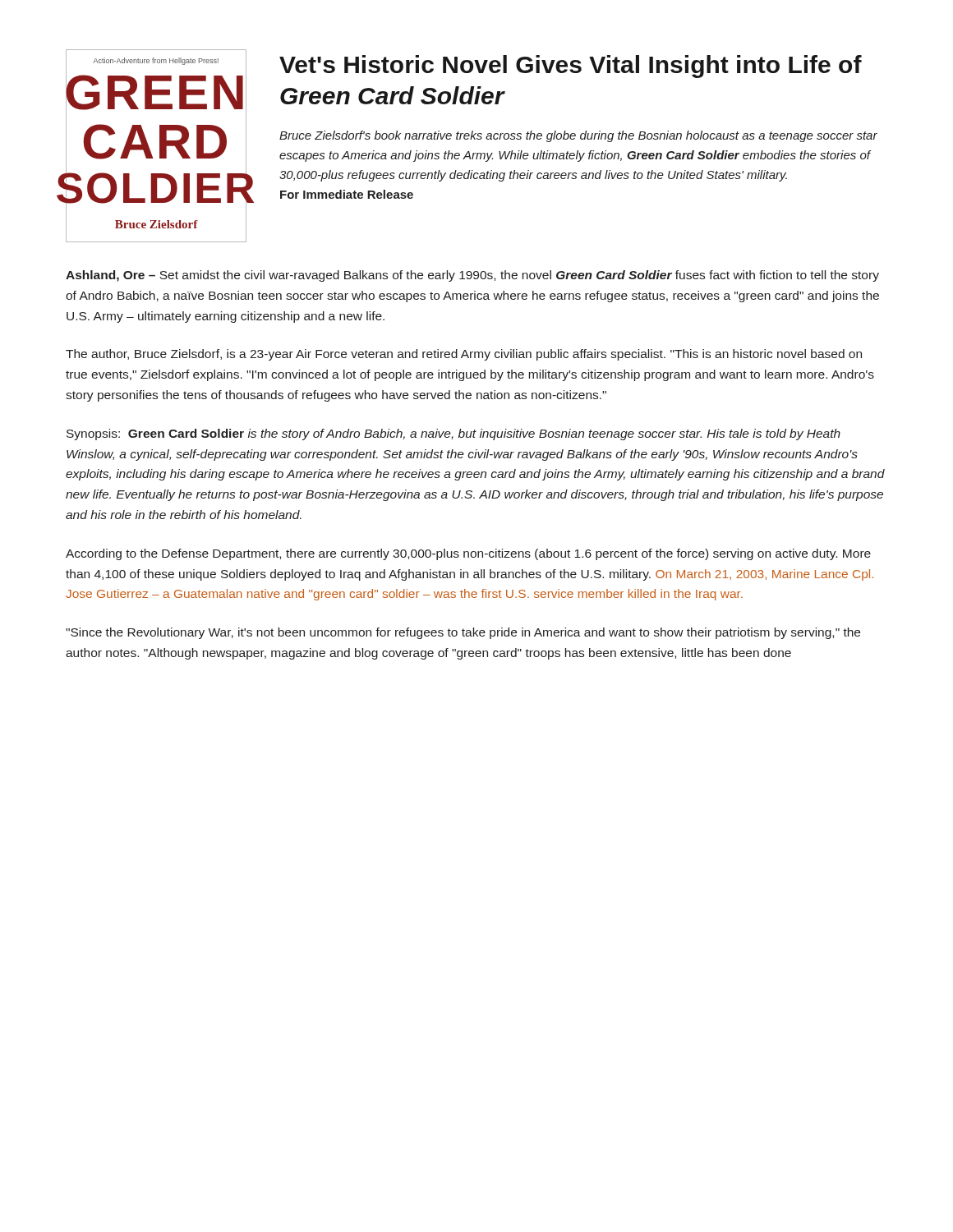Where is the passage that starts "According to the Defense Department, there are currently"?
Viewport: 953px width, 1232px height.
(x=470, y=573)
